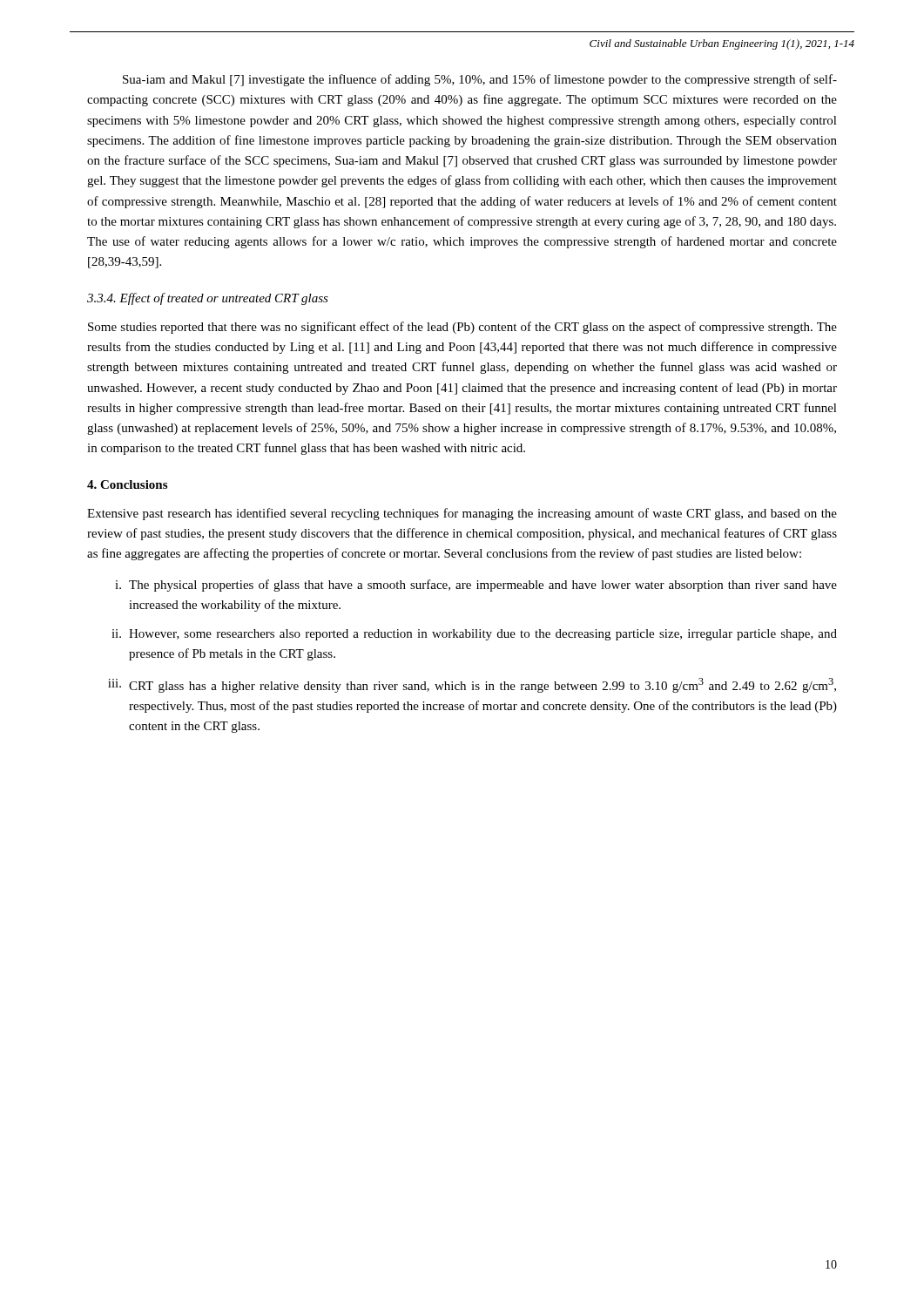Click on the text starting "i. The physical"
924x1307 pixels.
click(x=462, y=595)
